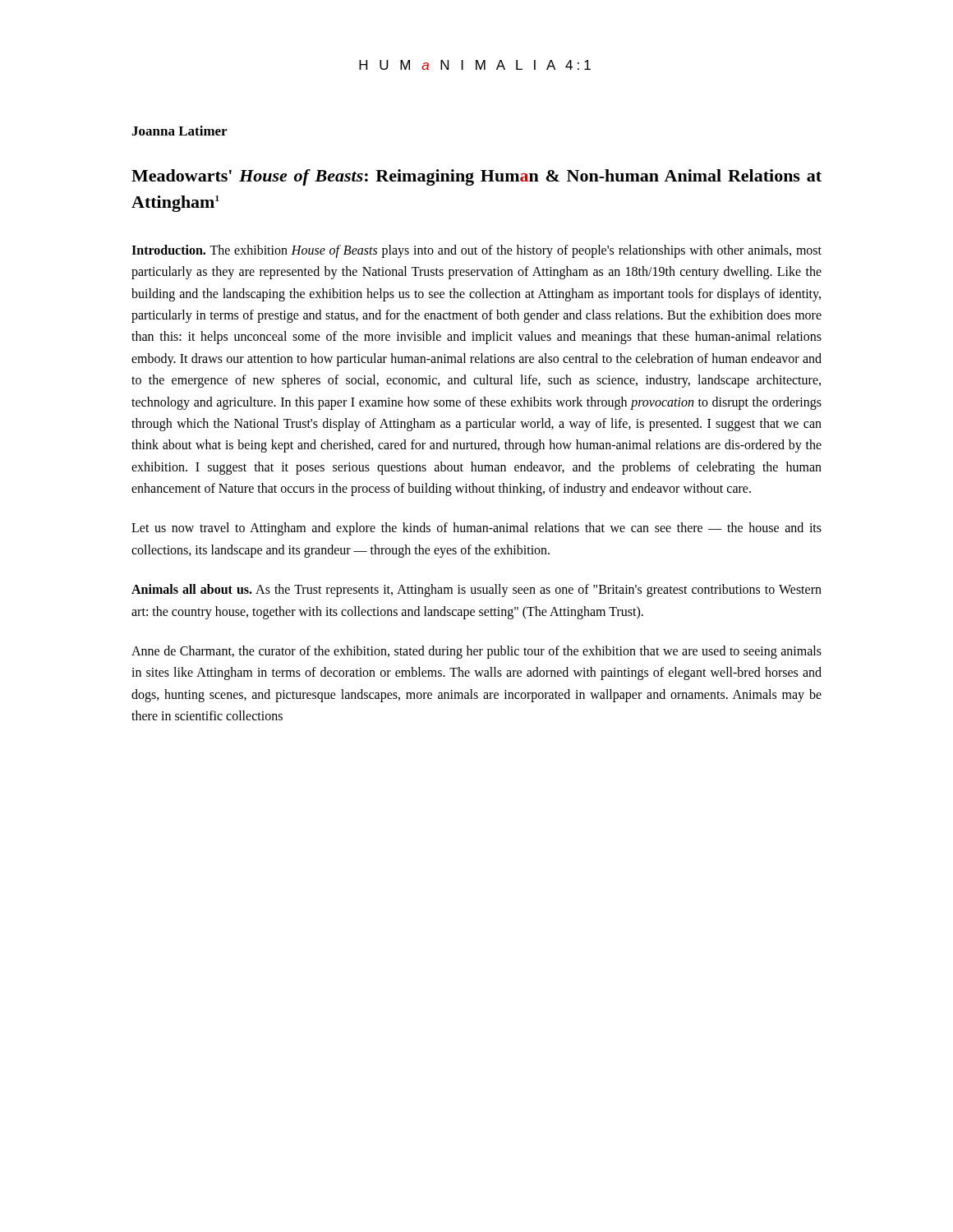This screenshot has height=1232, width=953.
Task: Locate the block of text that opens with "Anne de Charmant, the curator of the"
Action: pos(476,683)
